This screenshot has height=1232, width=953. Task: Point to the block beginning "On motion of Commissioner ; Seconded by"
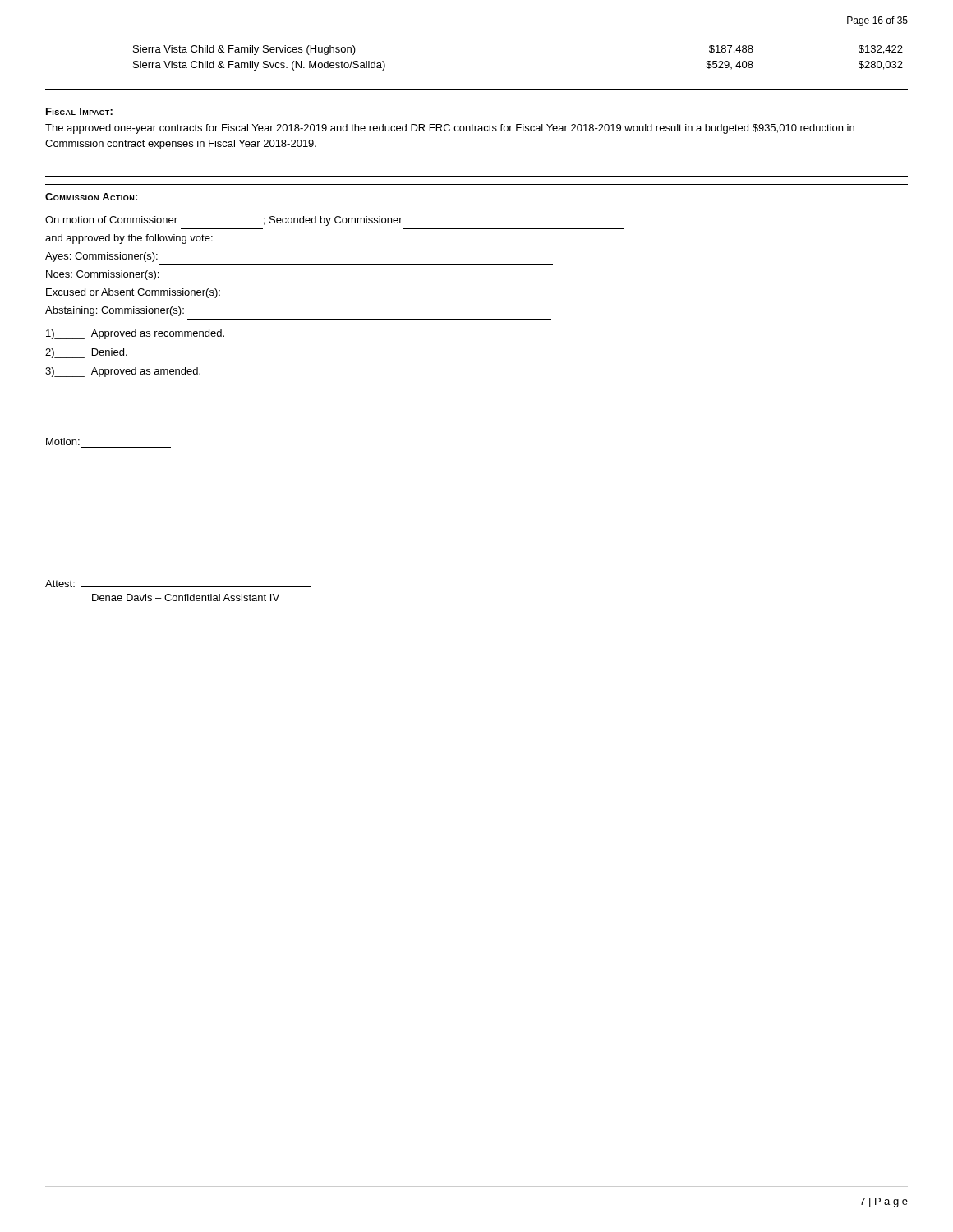(476, 265)
